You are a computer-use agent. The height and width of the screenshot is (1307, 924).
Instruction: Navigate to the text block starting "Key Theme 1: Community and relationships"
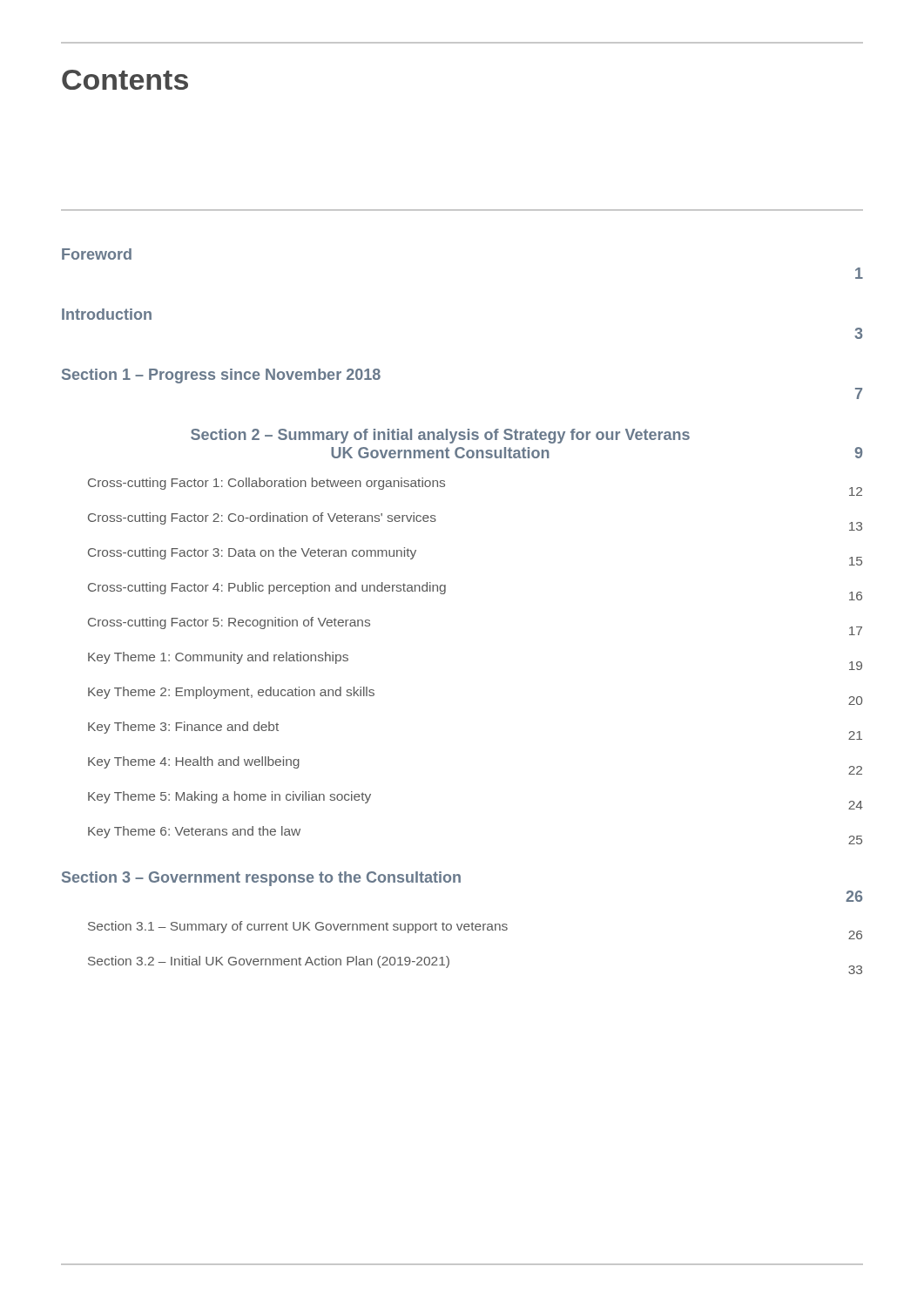click(230, 661)
